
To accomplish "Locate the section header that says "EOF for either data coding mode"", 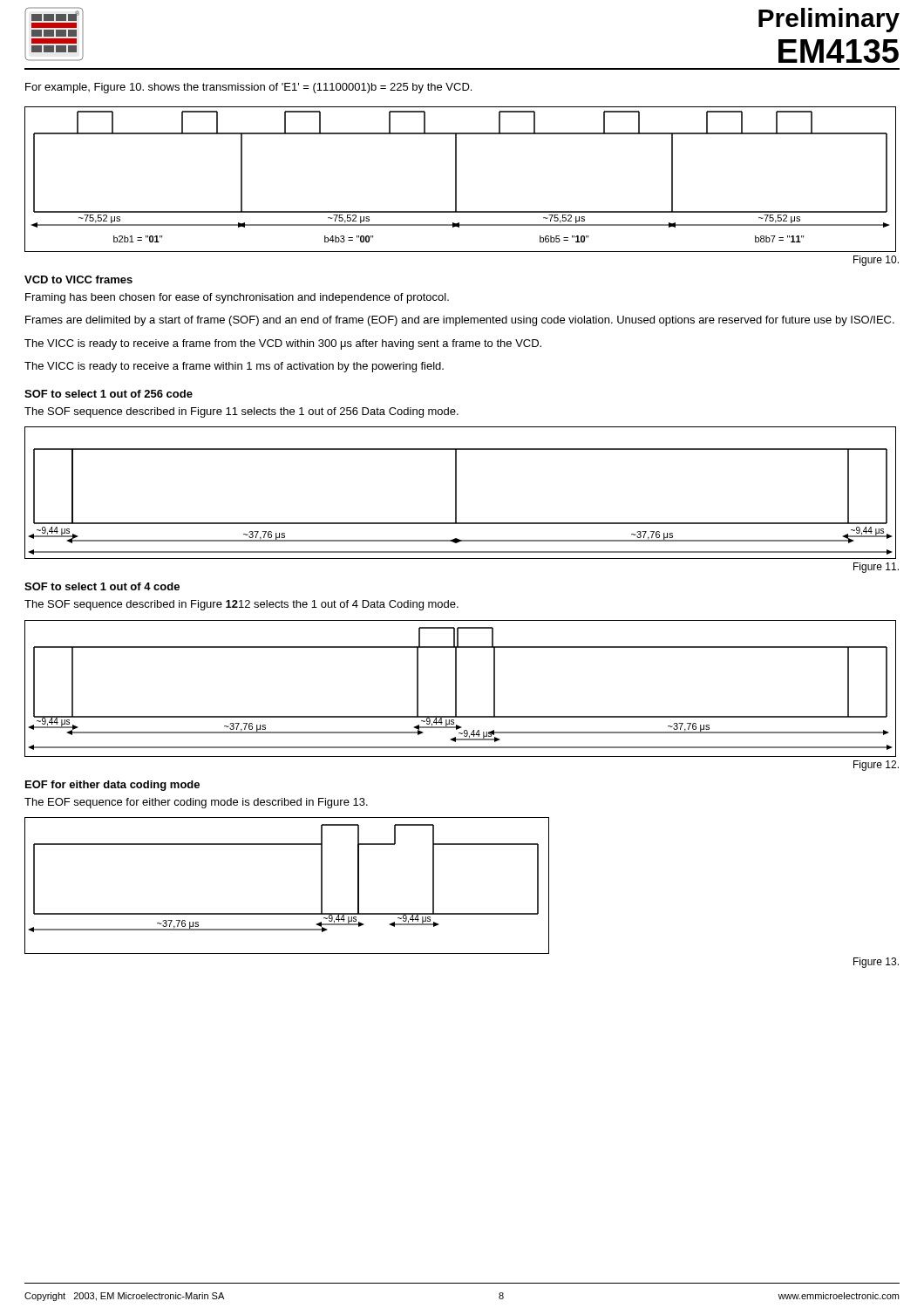I will coord(112,784).
